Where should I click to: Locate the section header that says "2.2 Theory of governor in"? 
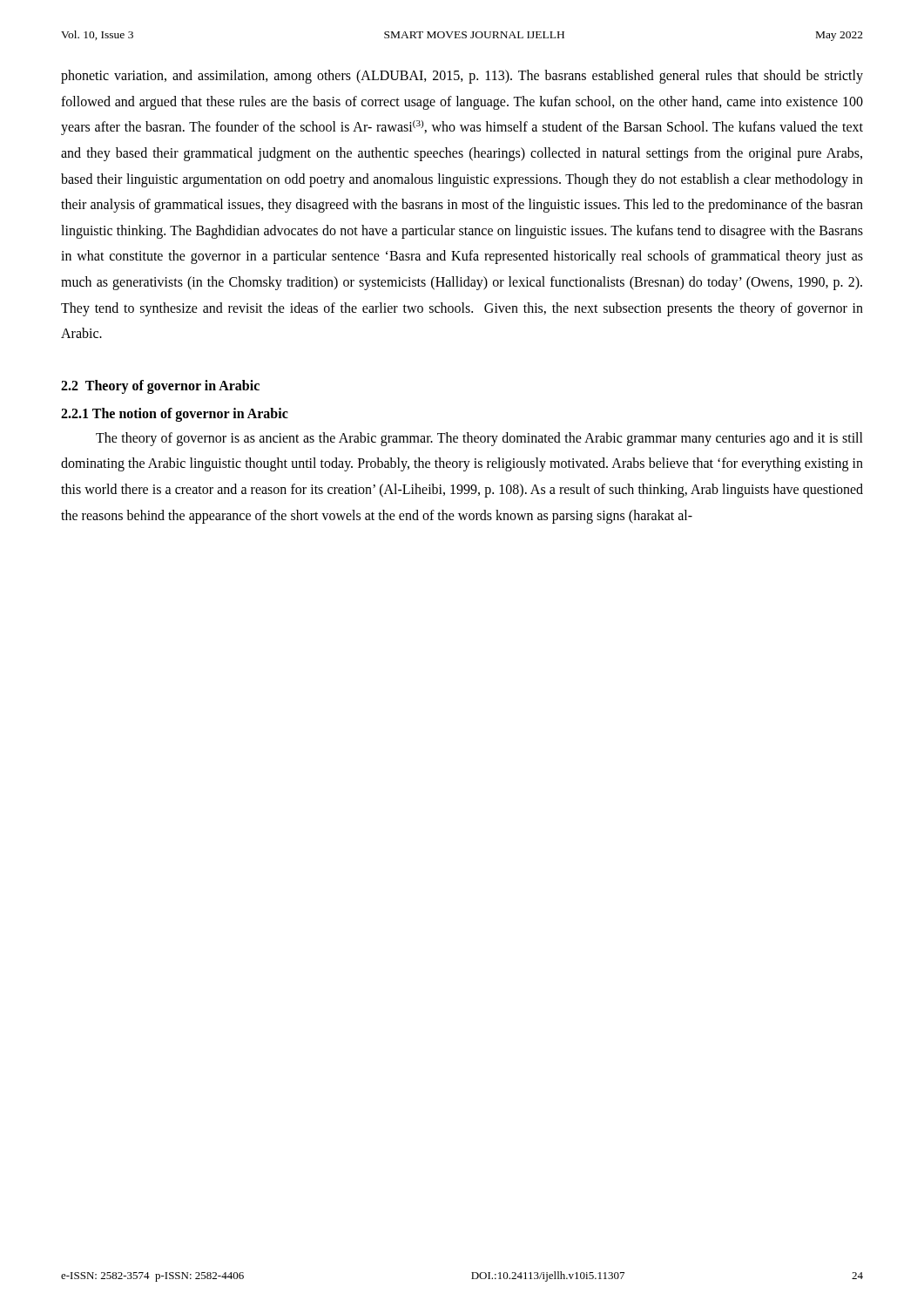pyautogui.click(x=160, y=385)
